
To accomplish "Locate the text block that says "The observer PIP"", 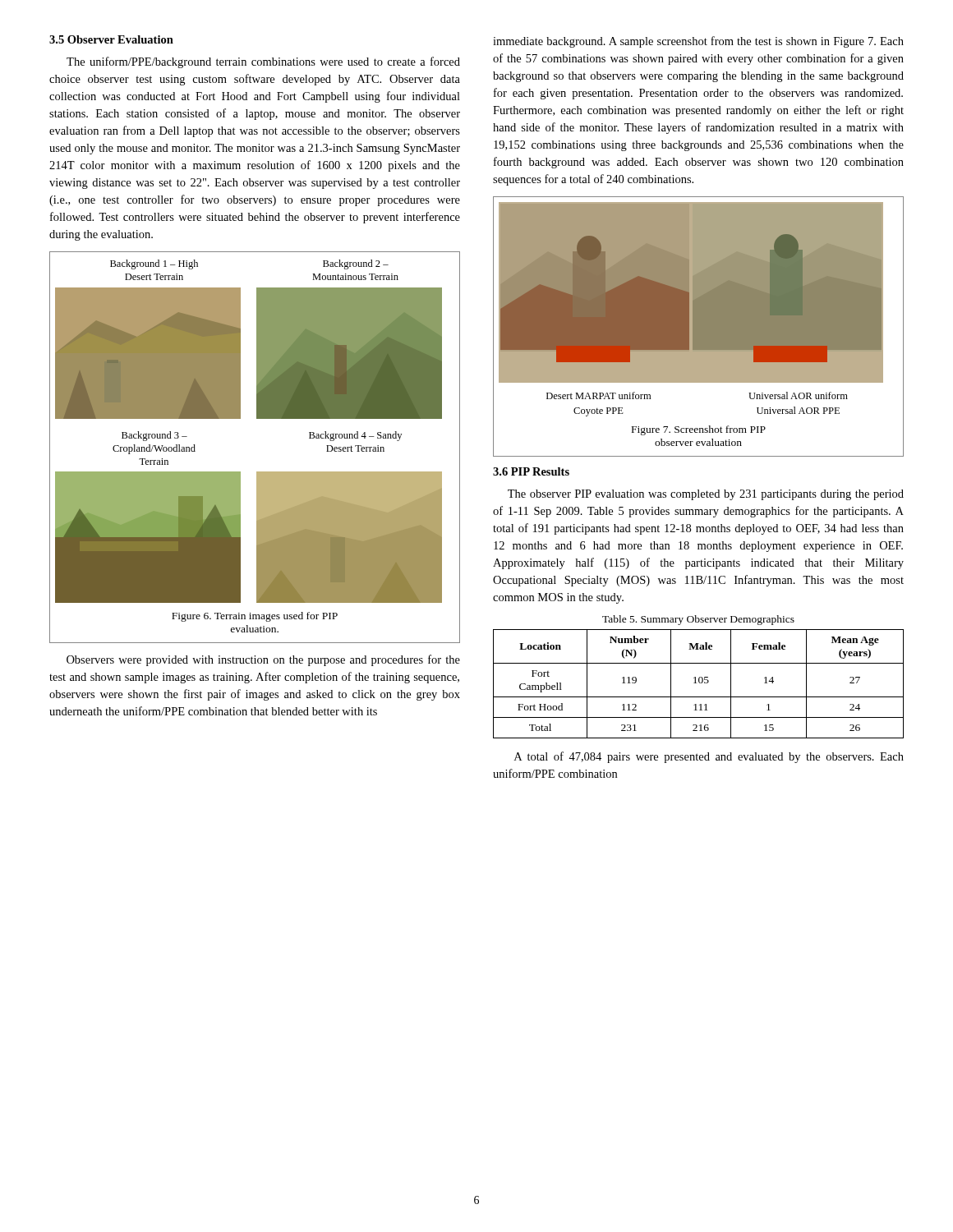I will (698, 546).
